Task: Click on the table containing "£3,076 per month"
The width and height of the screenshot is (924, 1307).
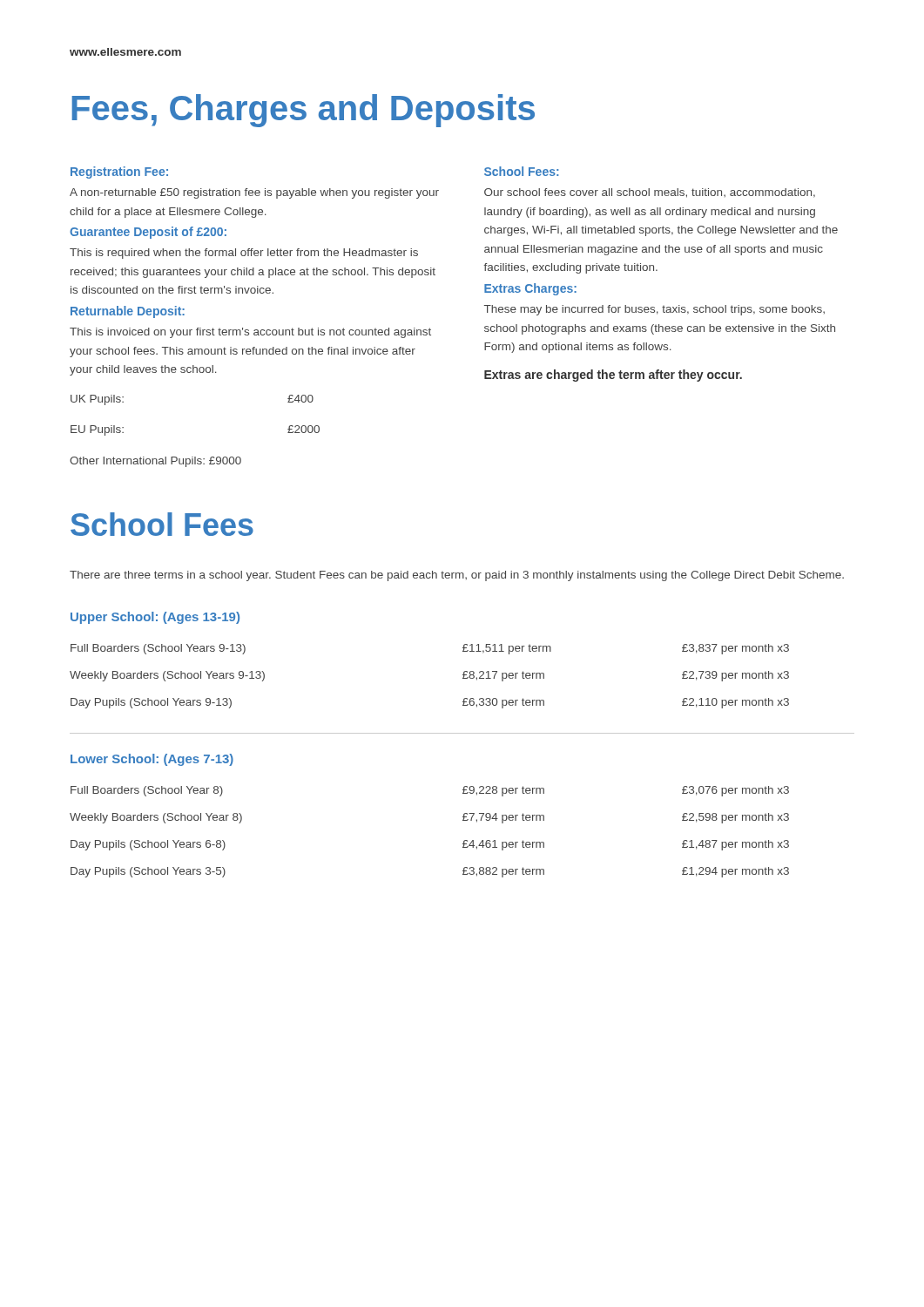Action: point(462,830)
